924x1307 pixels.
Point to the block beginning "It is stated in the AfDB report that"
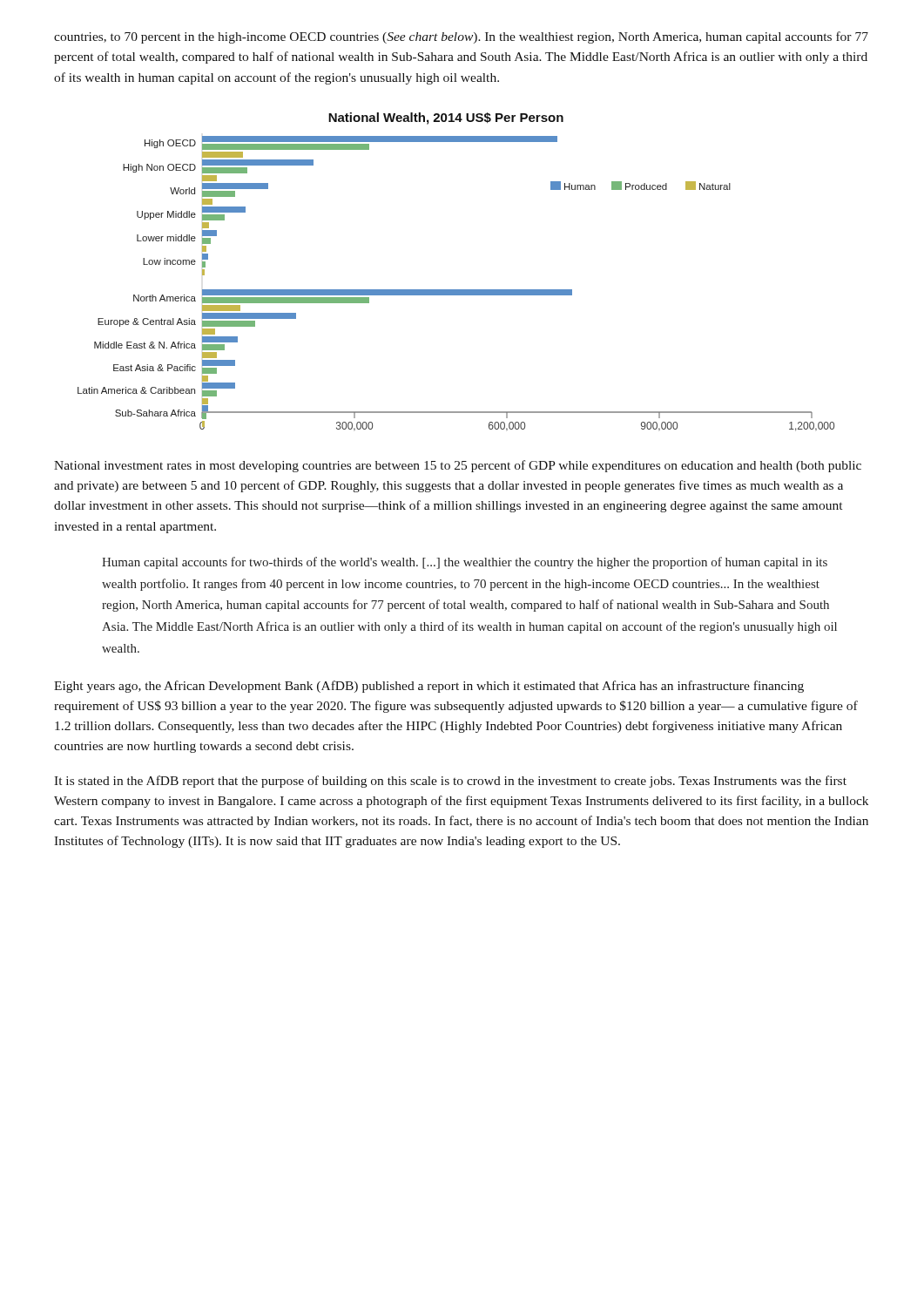click(461, 810)
